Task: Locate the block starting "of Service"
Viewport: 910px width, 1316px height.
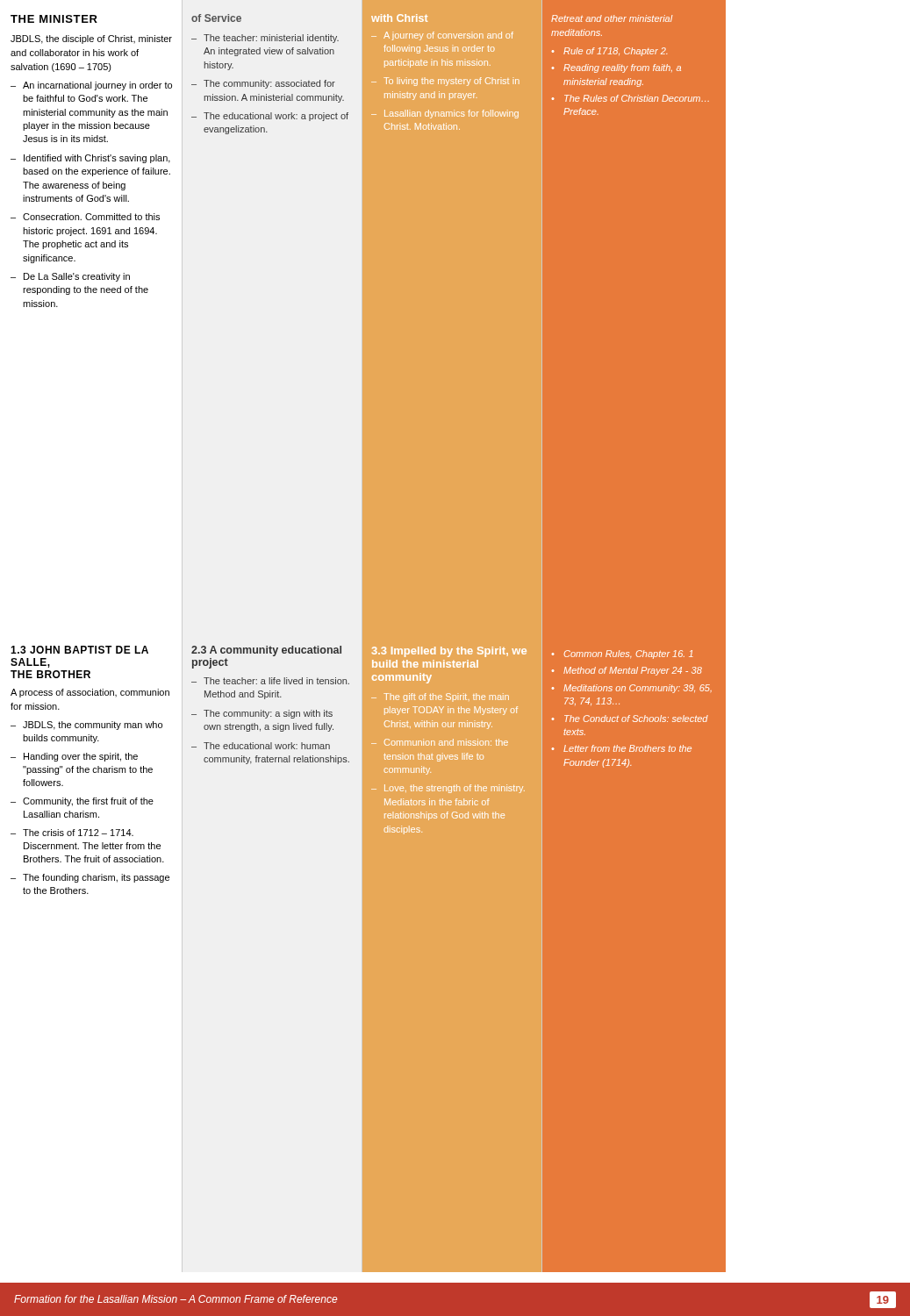Action: (216, 18)
